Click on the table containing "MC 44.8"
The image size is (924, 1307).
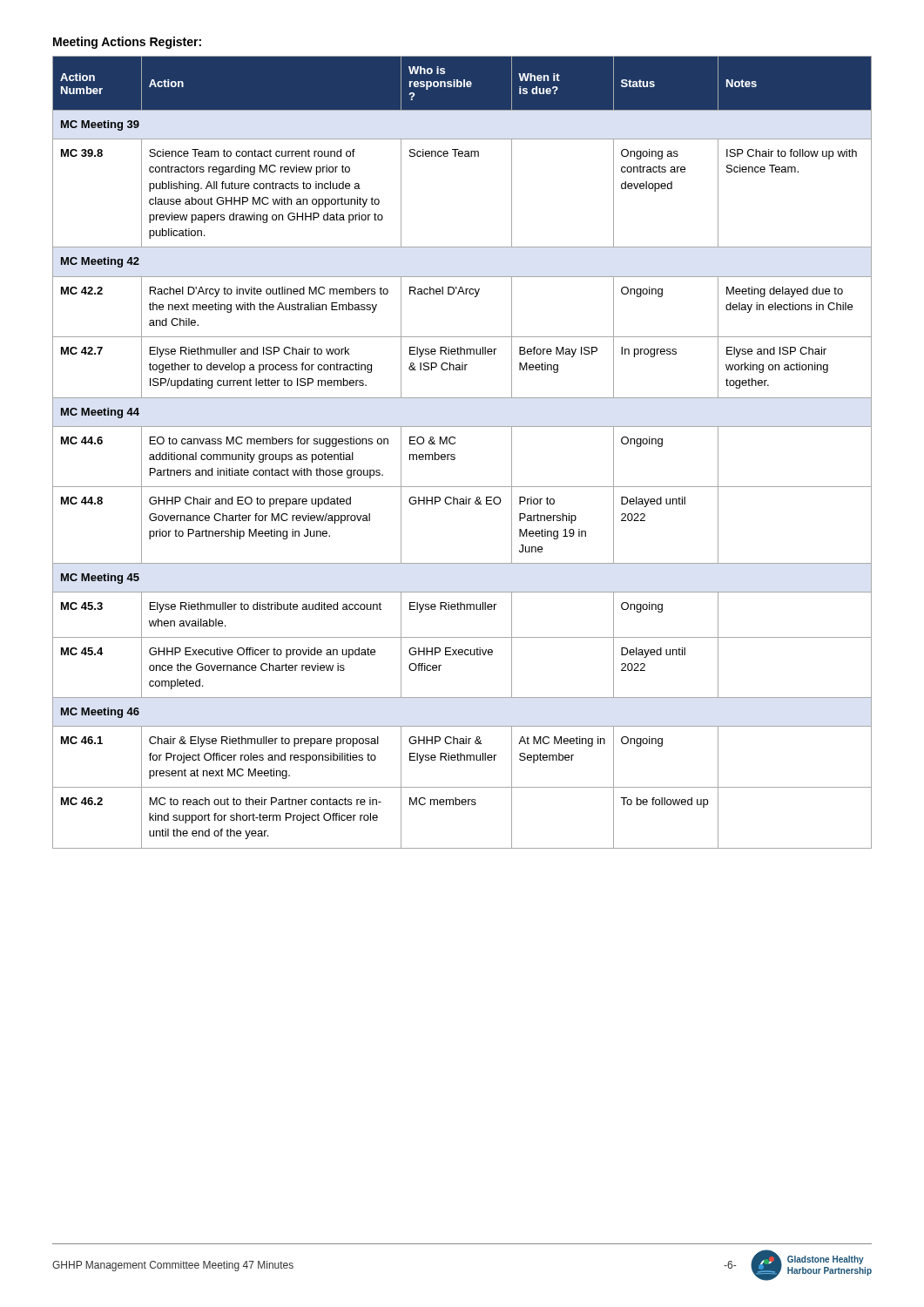[x=462, y=452]
